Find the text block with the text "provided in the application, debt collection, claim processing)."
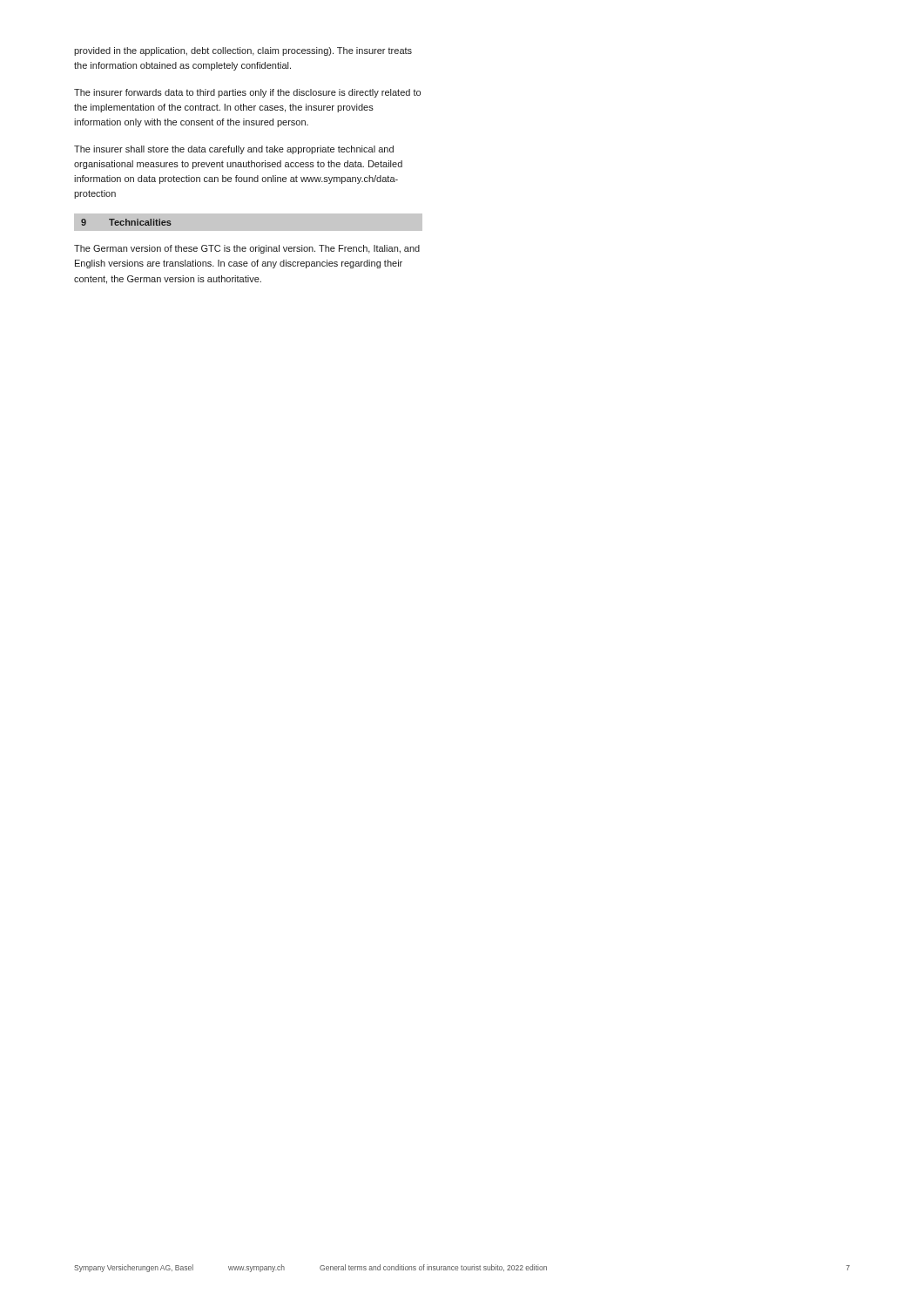Image resolution: width=924 pixels, height=1307 pixels. [x=243, y=58]
